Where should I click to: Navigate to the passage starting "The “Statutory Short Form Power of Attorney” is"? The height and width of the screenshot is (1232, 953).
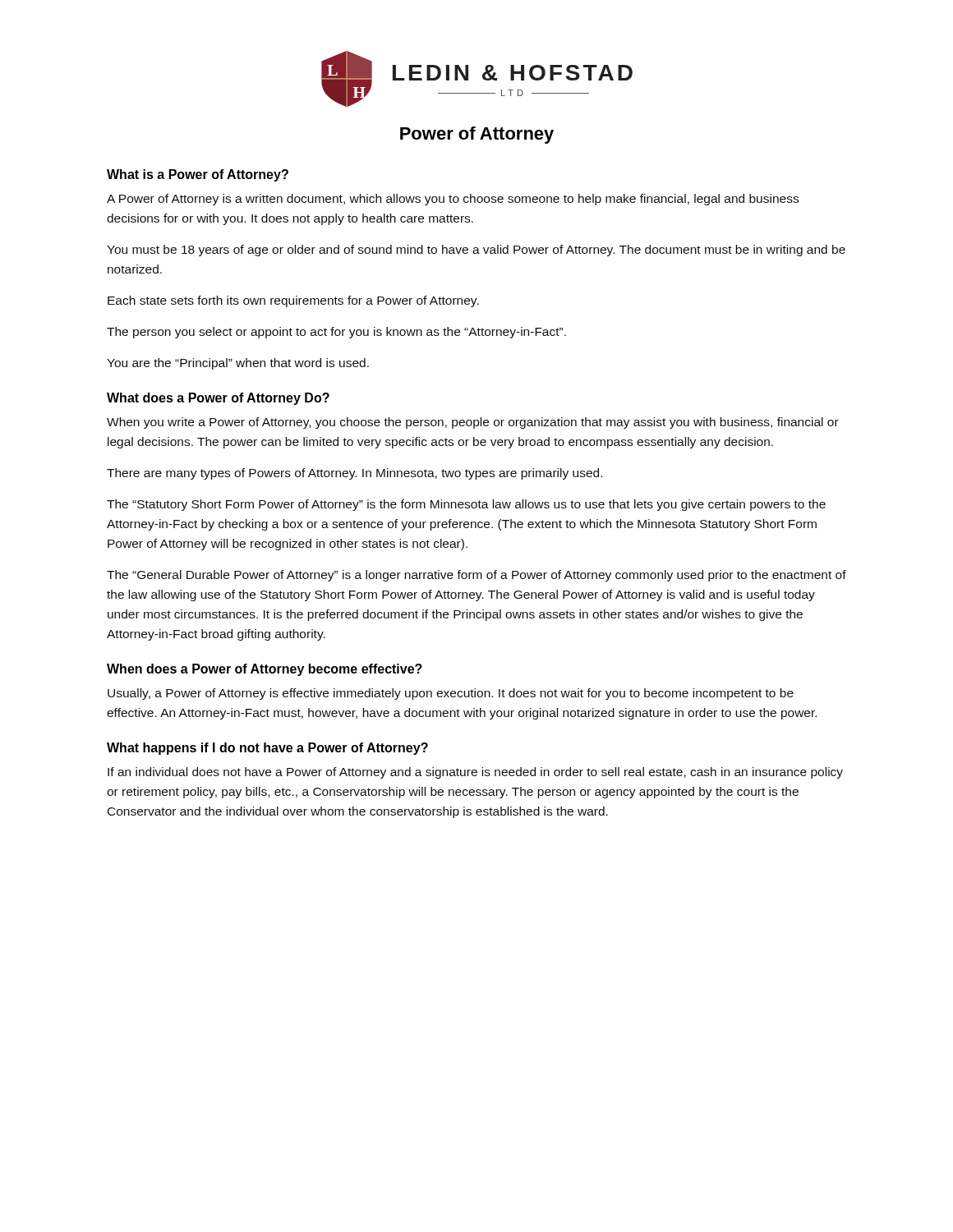pyautogui.click(x=466, y=524)
